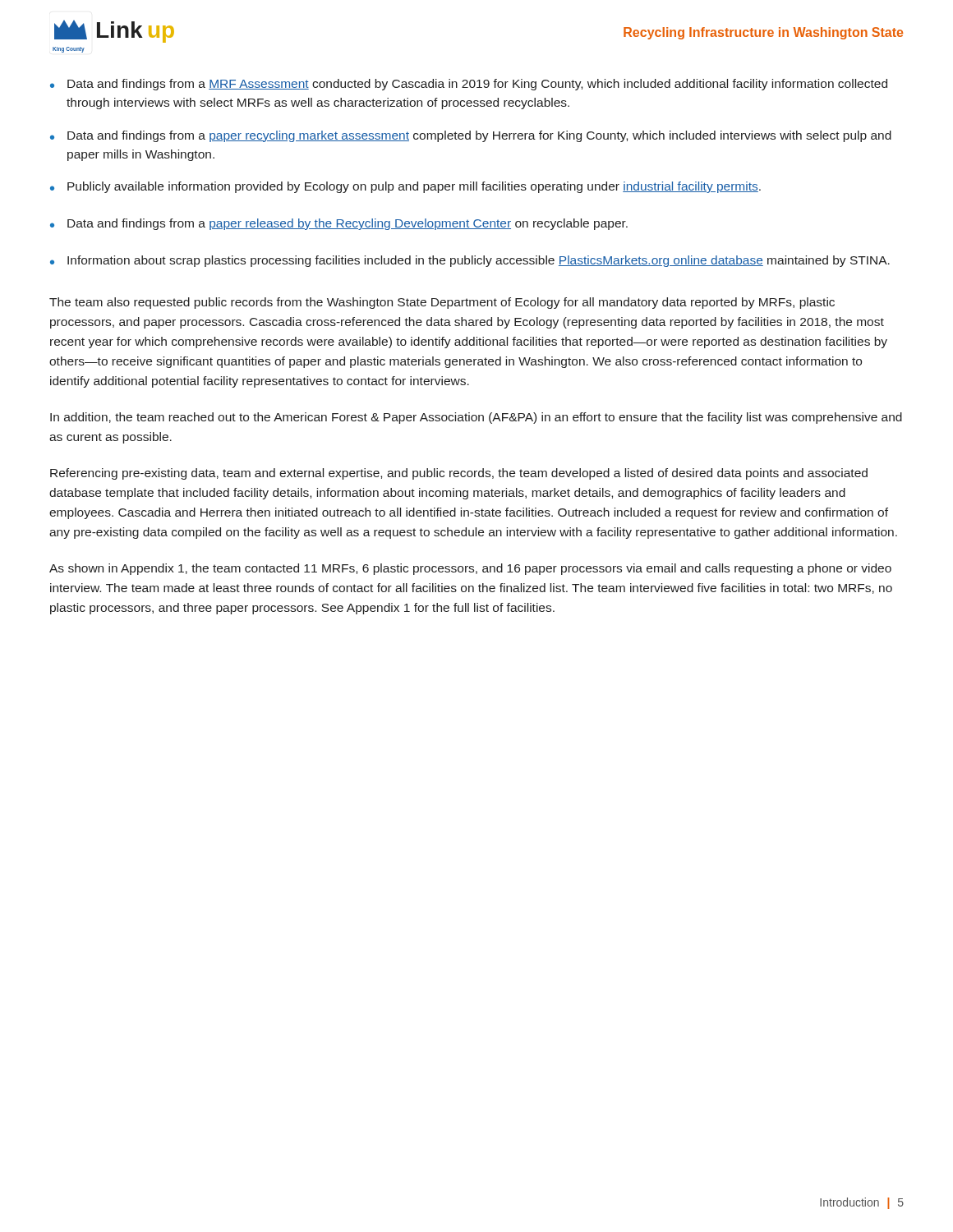Find the block starting "In addition, the"
The image size is (953, 1232).
476,427
